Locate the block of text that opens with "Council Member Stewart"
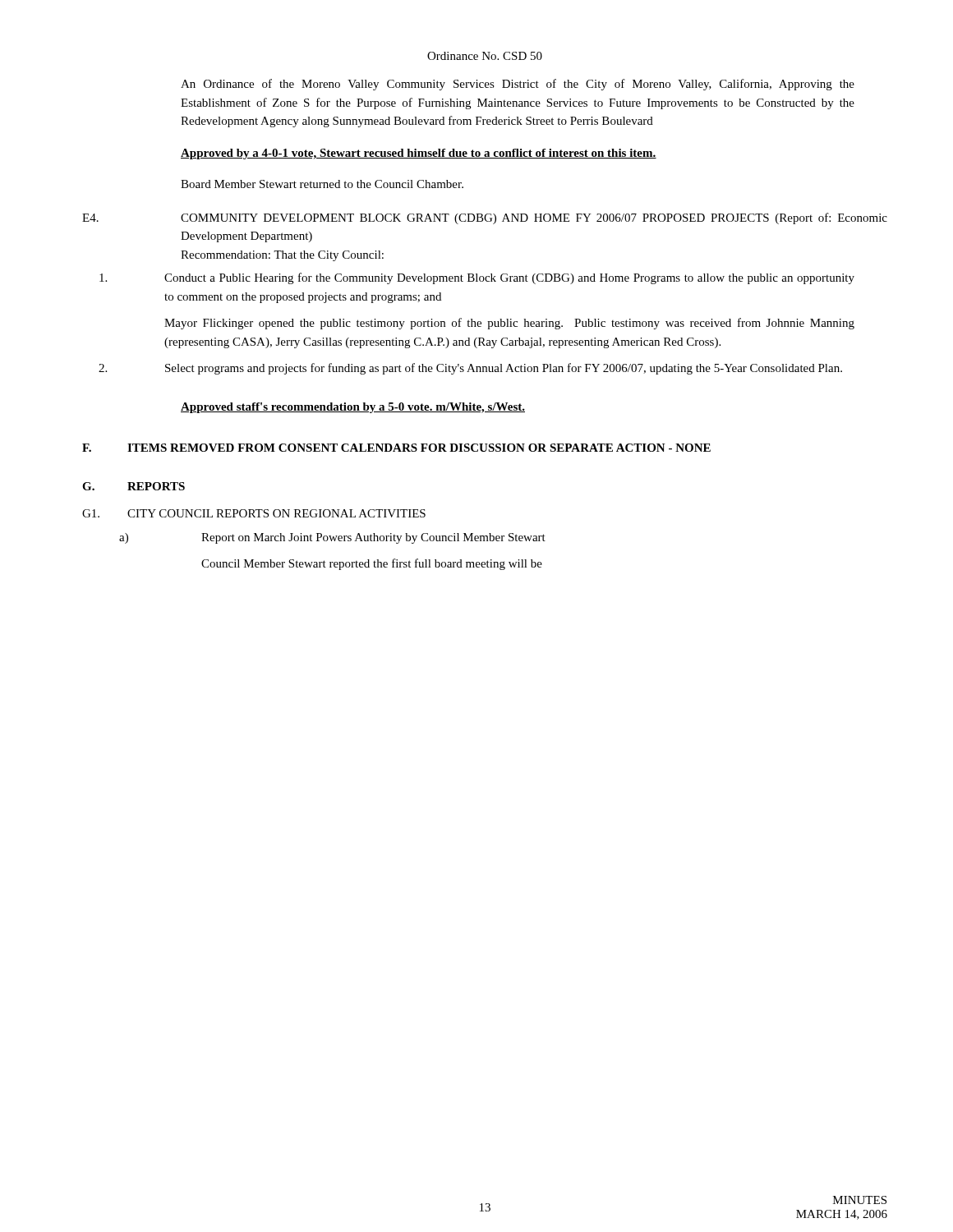Viewport: 953px width, 1232px height. (x=372, y=563)
